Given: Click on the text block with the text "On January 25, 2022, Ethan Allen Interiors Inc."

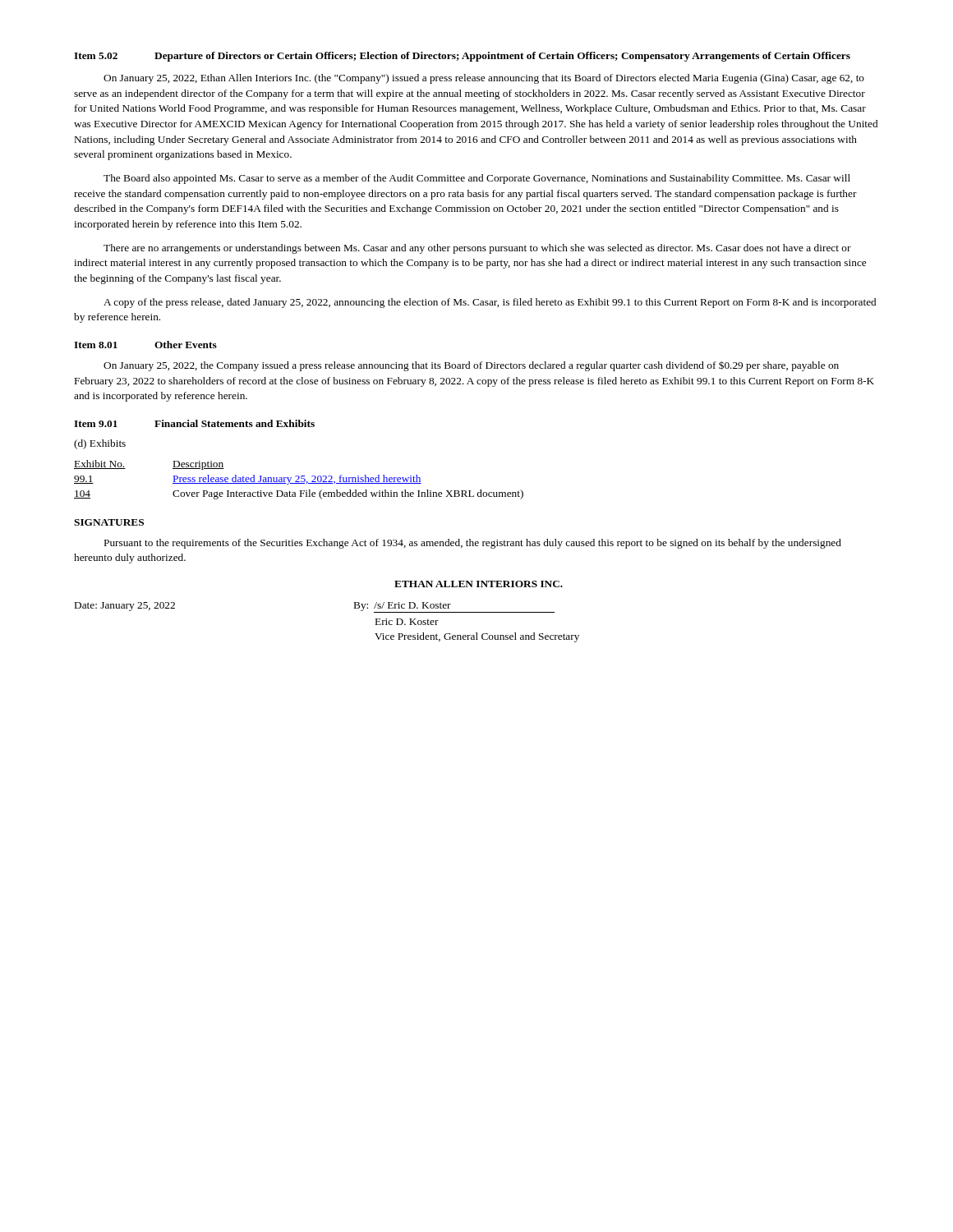Looking at the screenshot, I should coord(476,117).
